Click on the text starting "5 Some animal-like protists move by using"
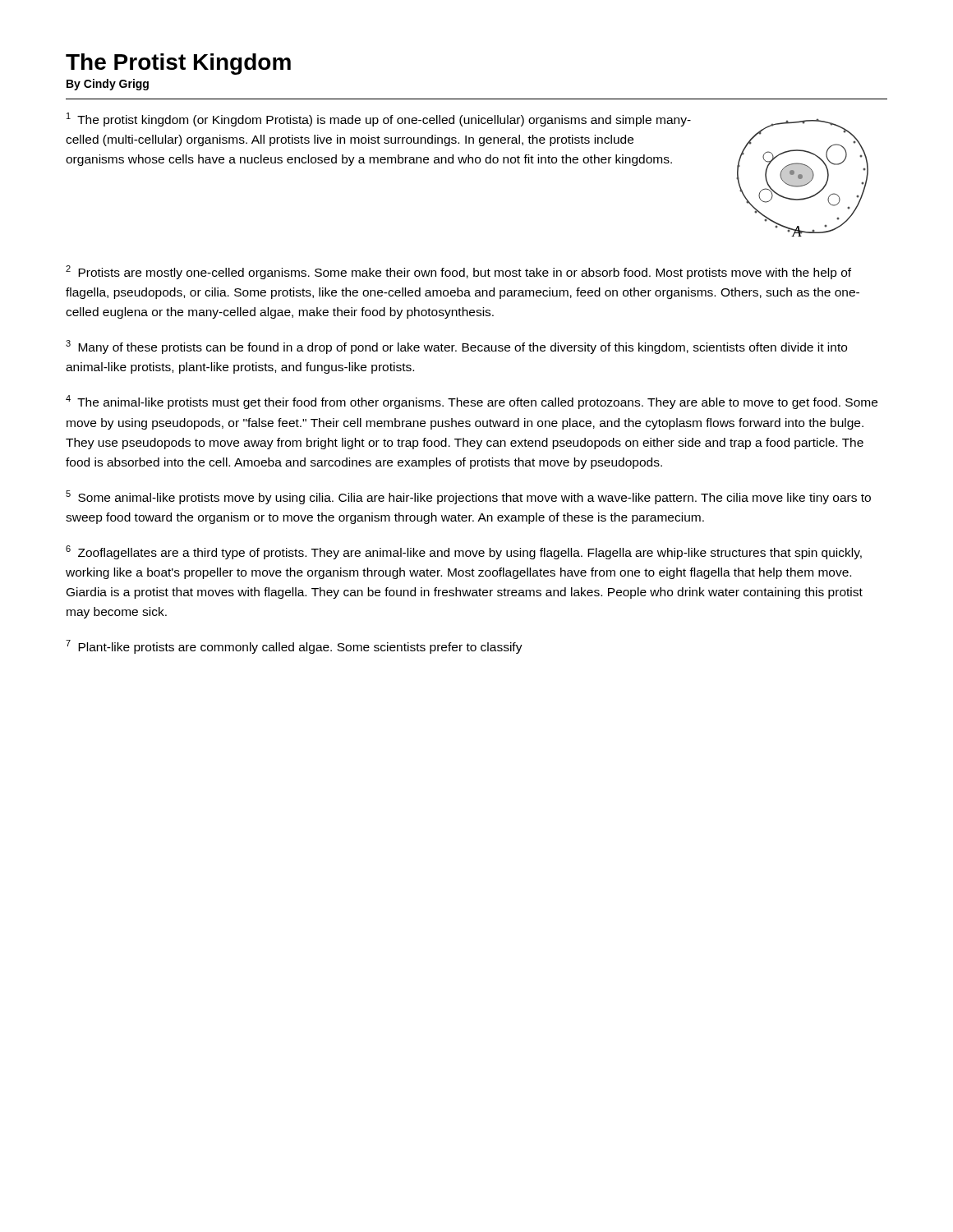 pyautogui.click(x=469, y=506)
